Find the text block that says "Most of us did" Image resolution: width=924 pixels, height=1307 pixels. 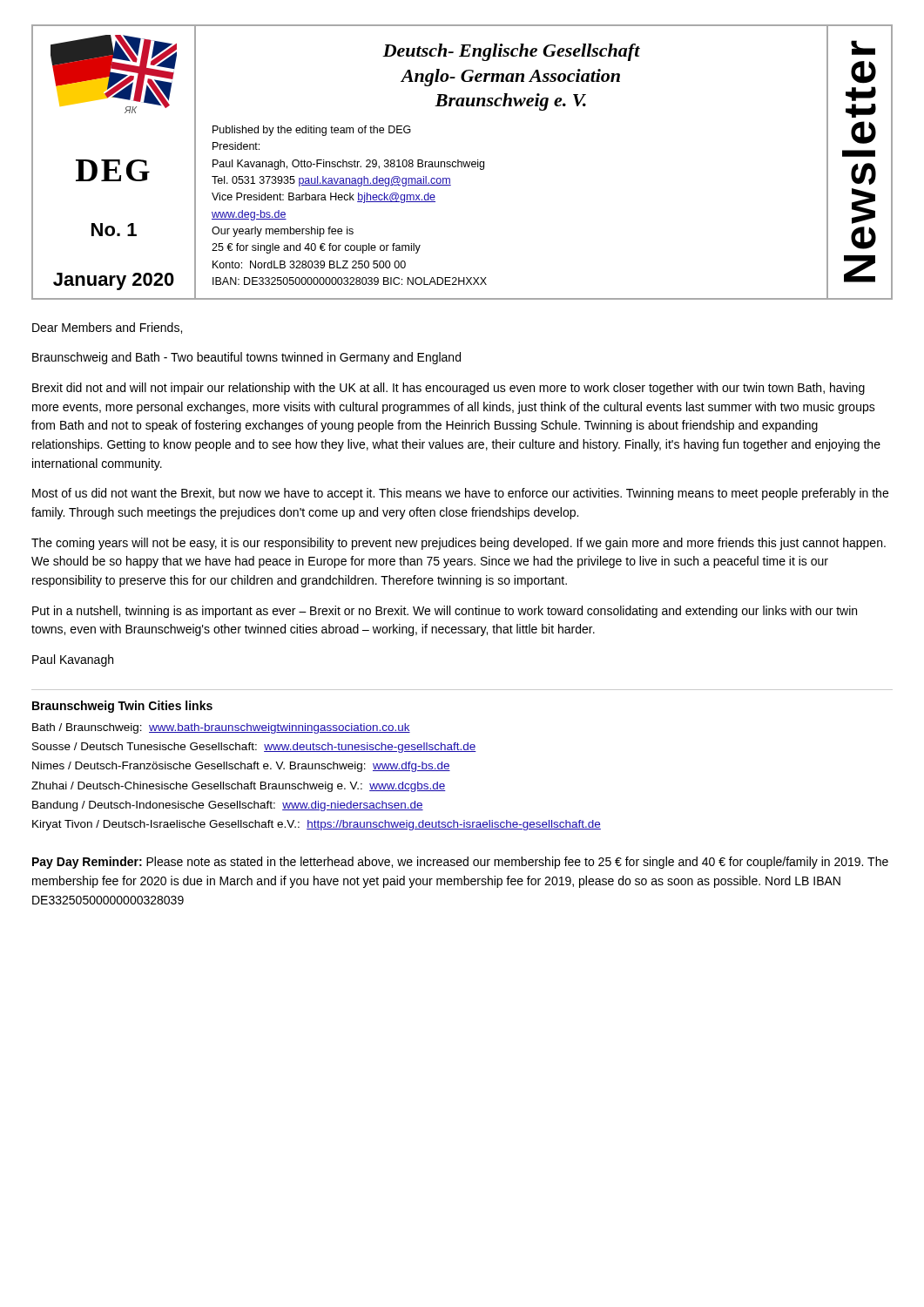pos(460,503)
